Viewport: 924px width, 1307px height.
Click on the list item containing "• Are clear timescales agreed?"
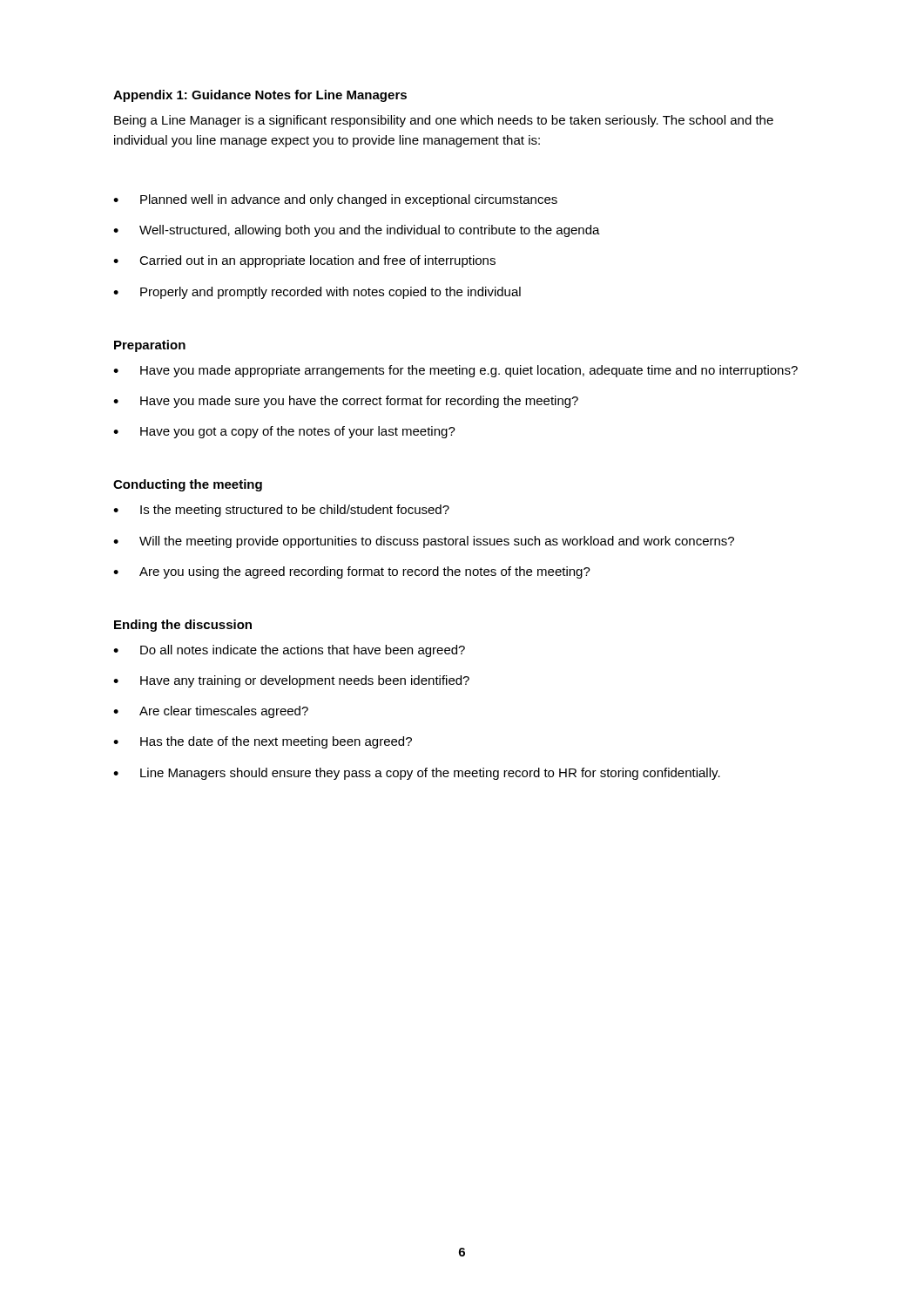[x=211, y=712]
